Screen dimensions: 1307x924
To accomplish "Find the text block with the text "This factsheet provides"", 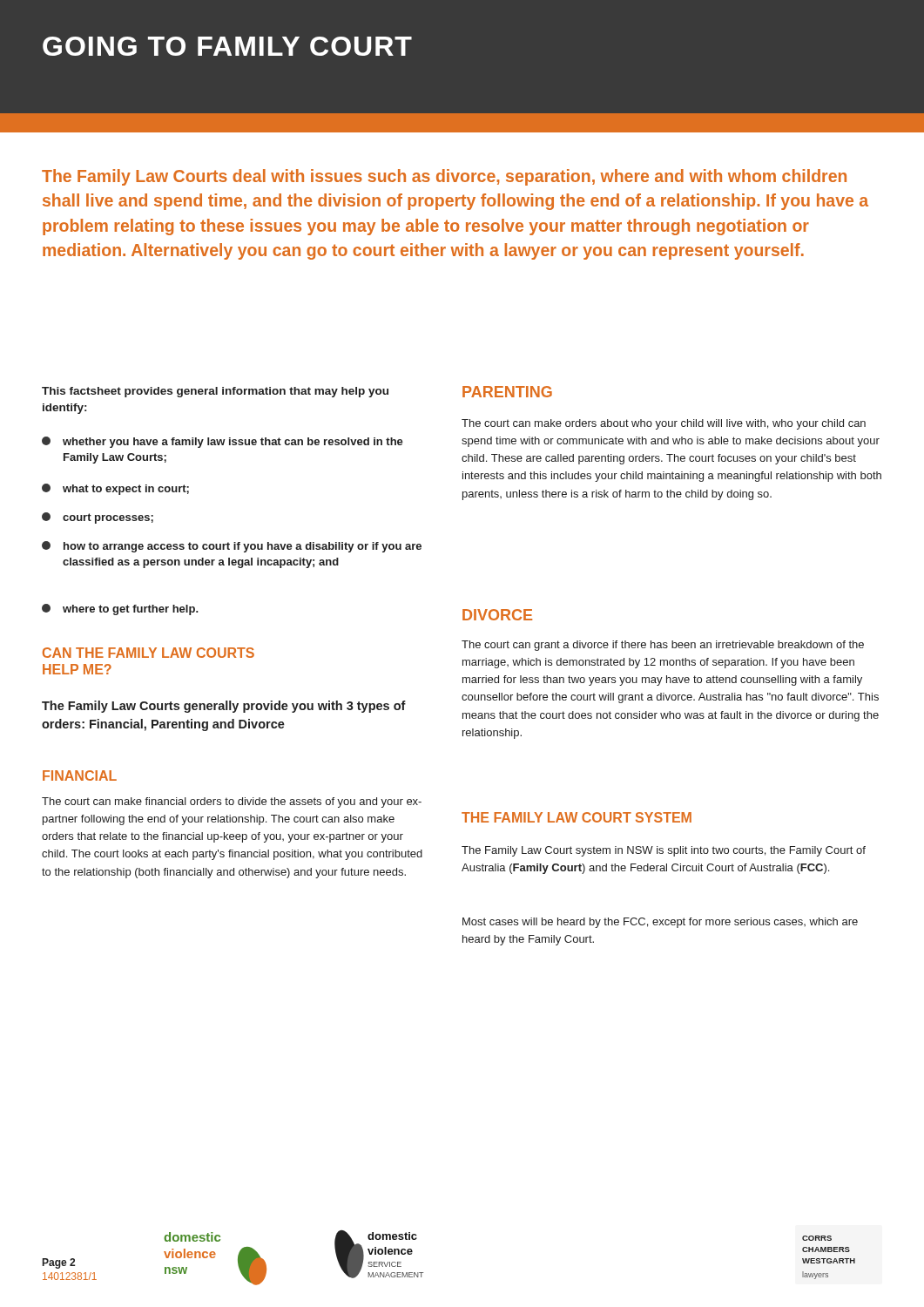I will click(233, 400).
